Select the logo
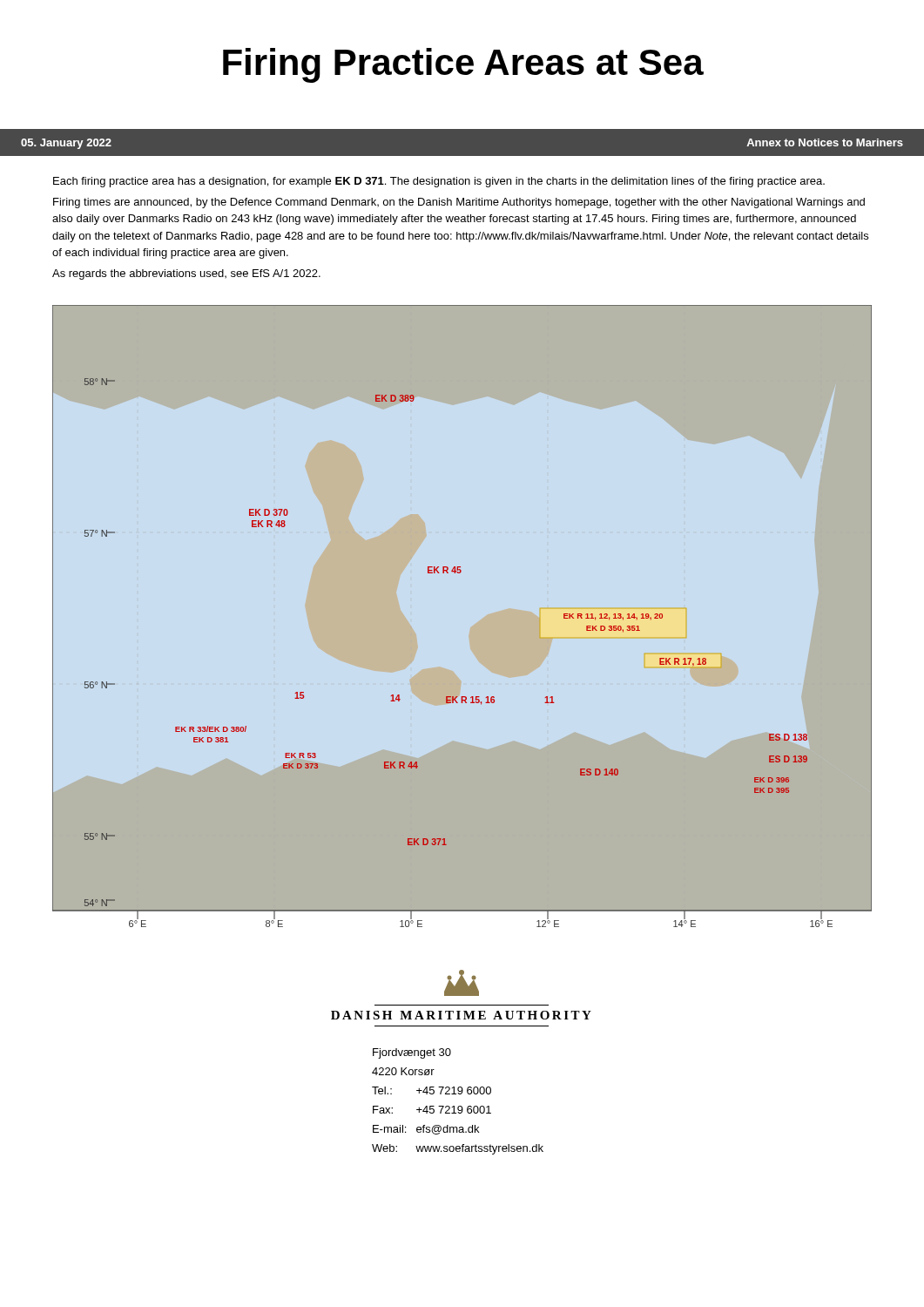Viewport: 924px width, 1307px height. tap(462, 1063)
